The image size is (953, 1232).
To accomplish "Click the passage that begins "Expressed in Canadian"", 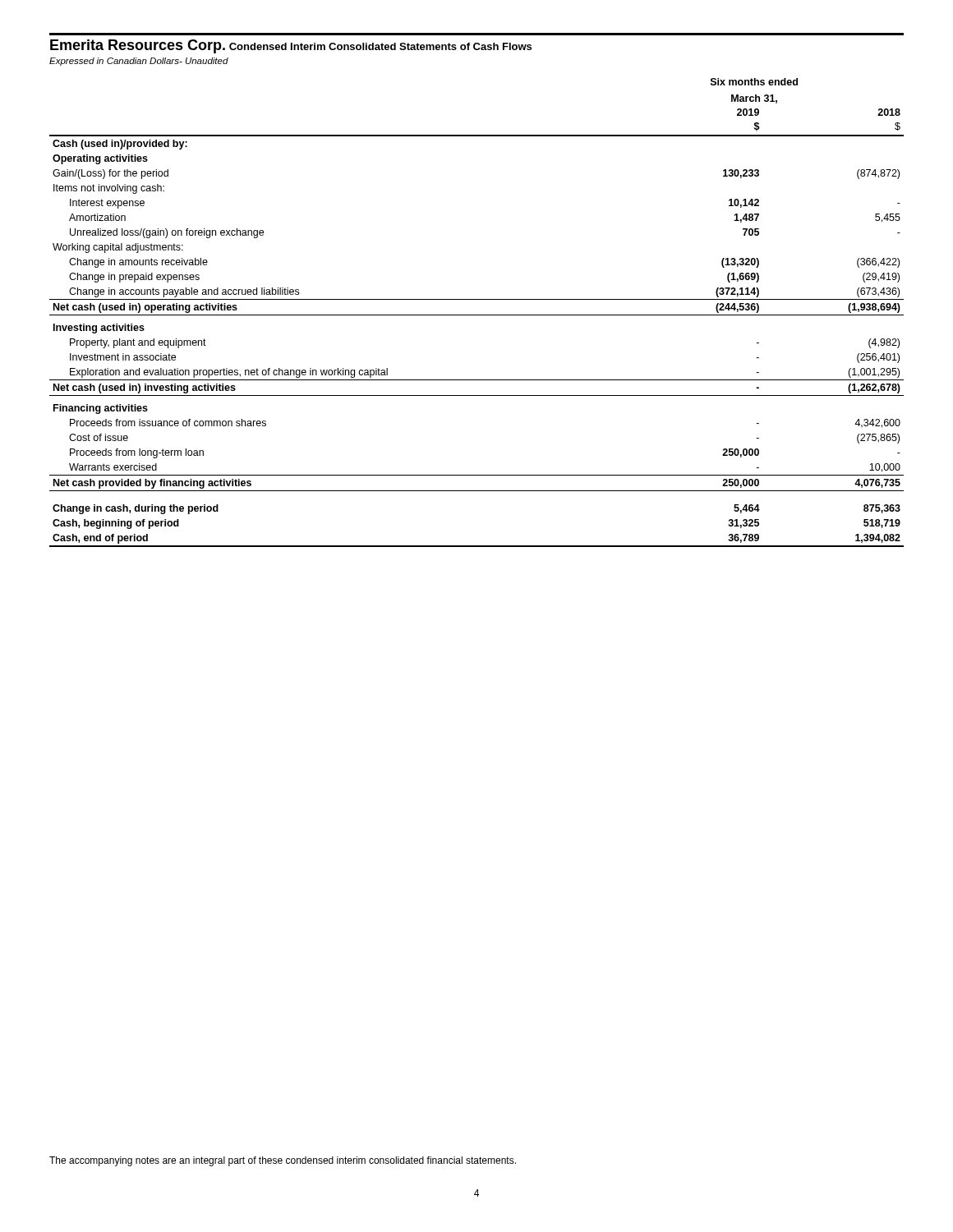I will click(x=476, y=61).
